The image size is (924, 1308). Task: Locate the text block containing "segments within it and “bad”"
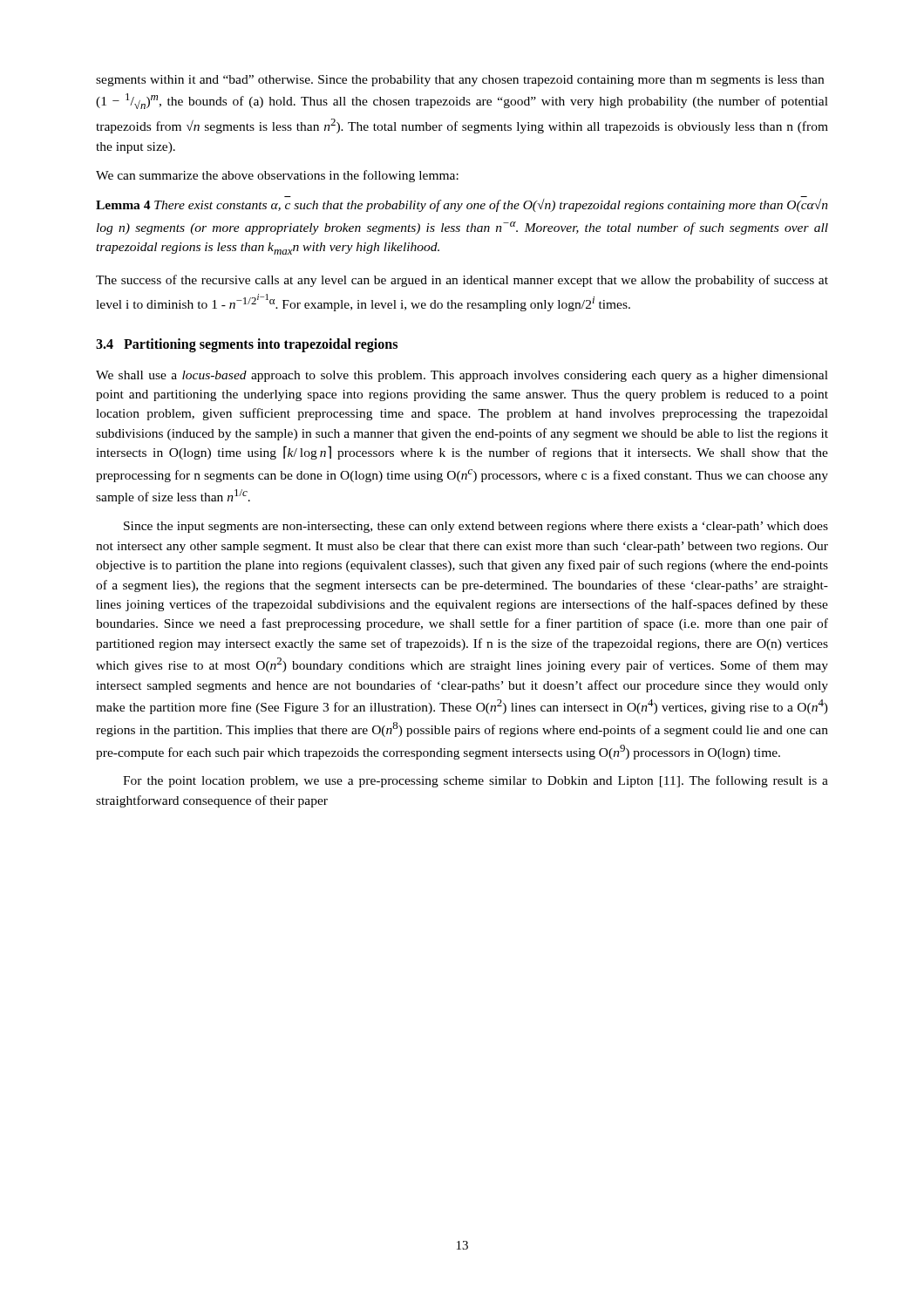click(x=462, y=113)
